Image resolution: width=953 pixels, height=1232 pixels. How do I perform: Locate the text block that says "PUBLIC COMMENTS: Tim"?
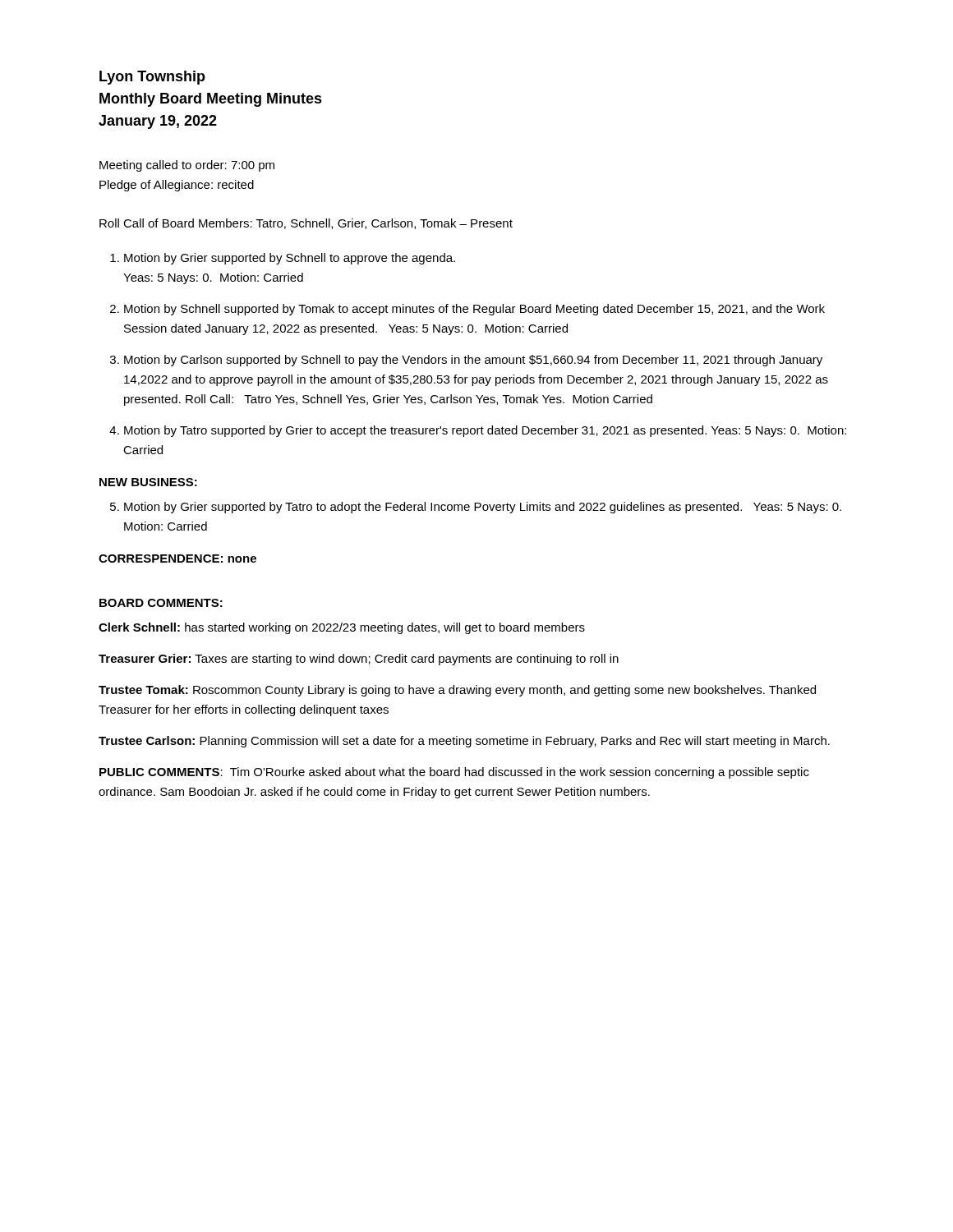(x=454, y=782)
